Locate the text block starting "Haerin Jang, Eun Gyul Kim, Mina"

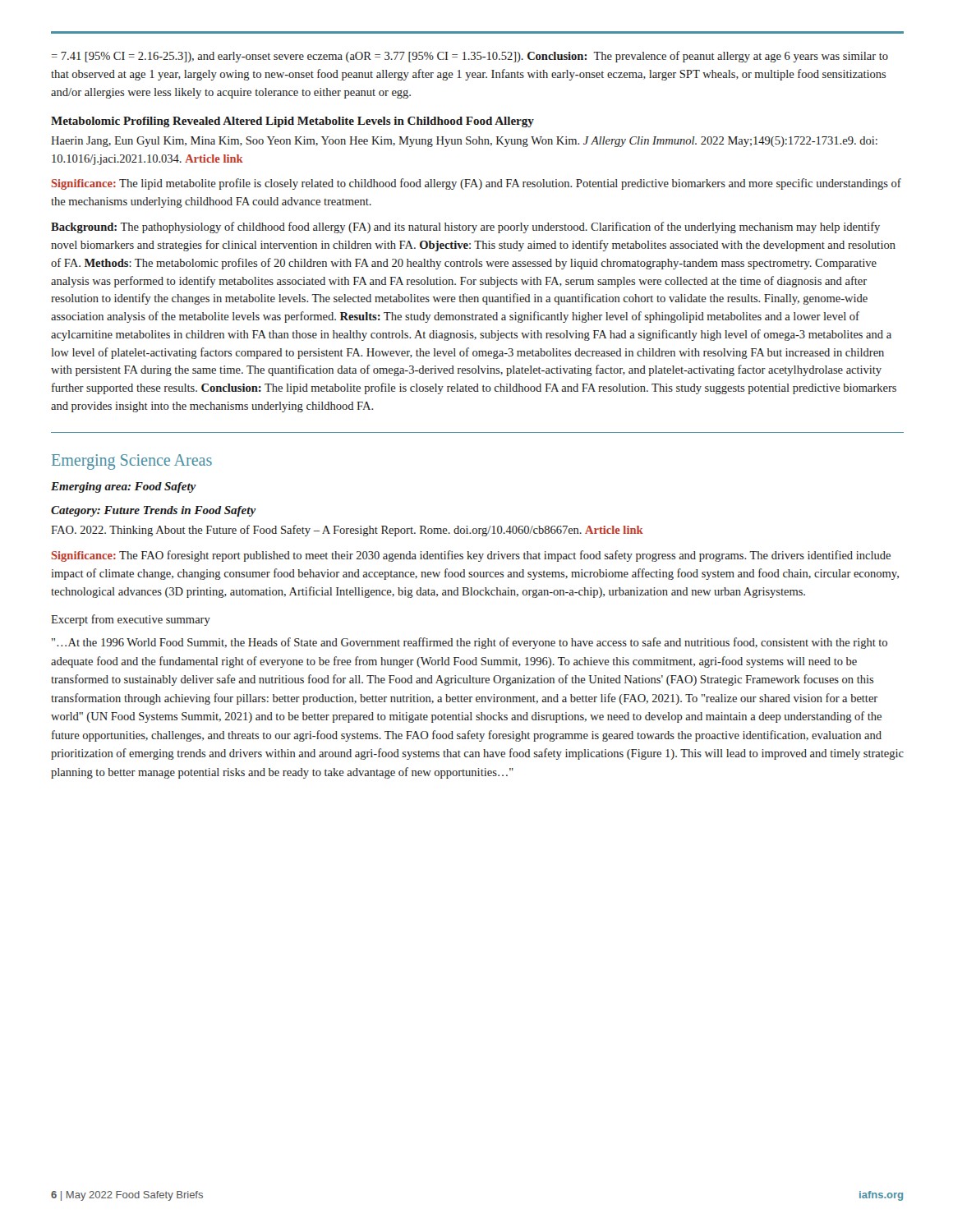[x=464, y=150]
